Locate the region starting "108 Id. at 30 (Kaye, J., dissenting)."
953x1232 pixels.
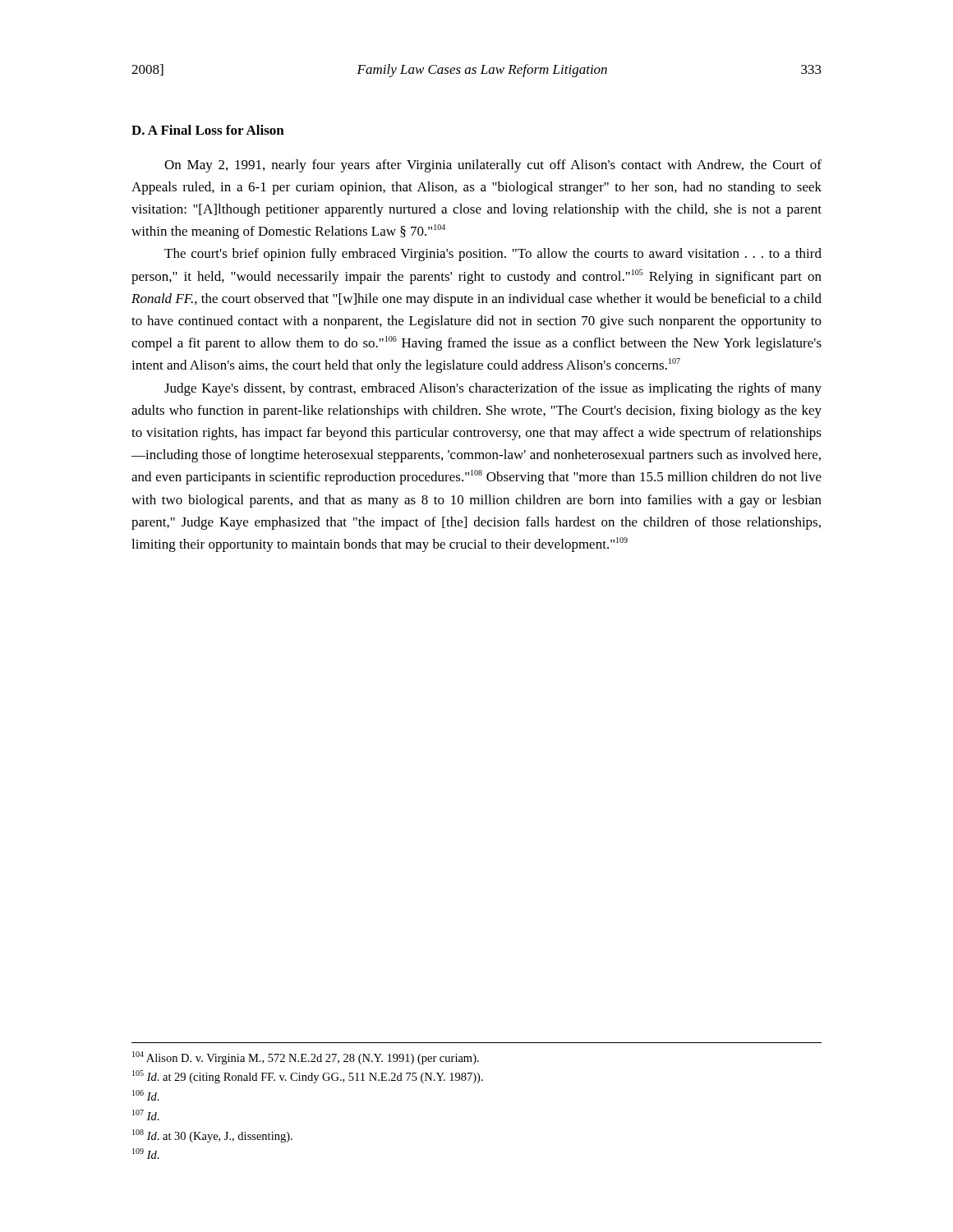click(212, 1135)
